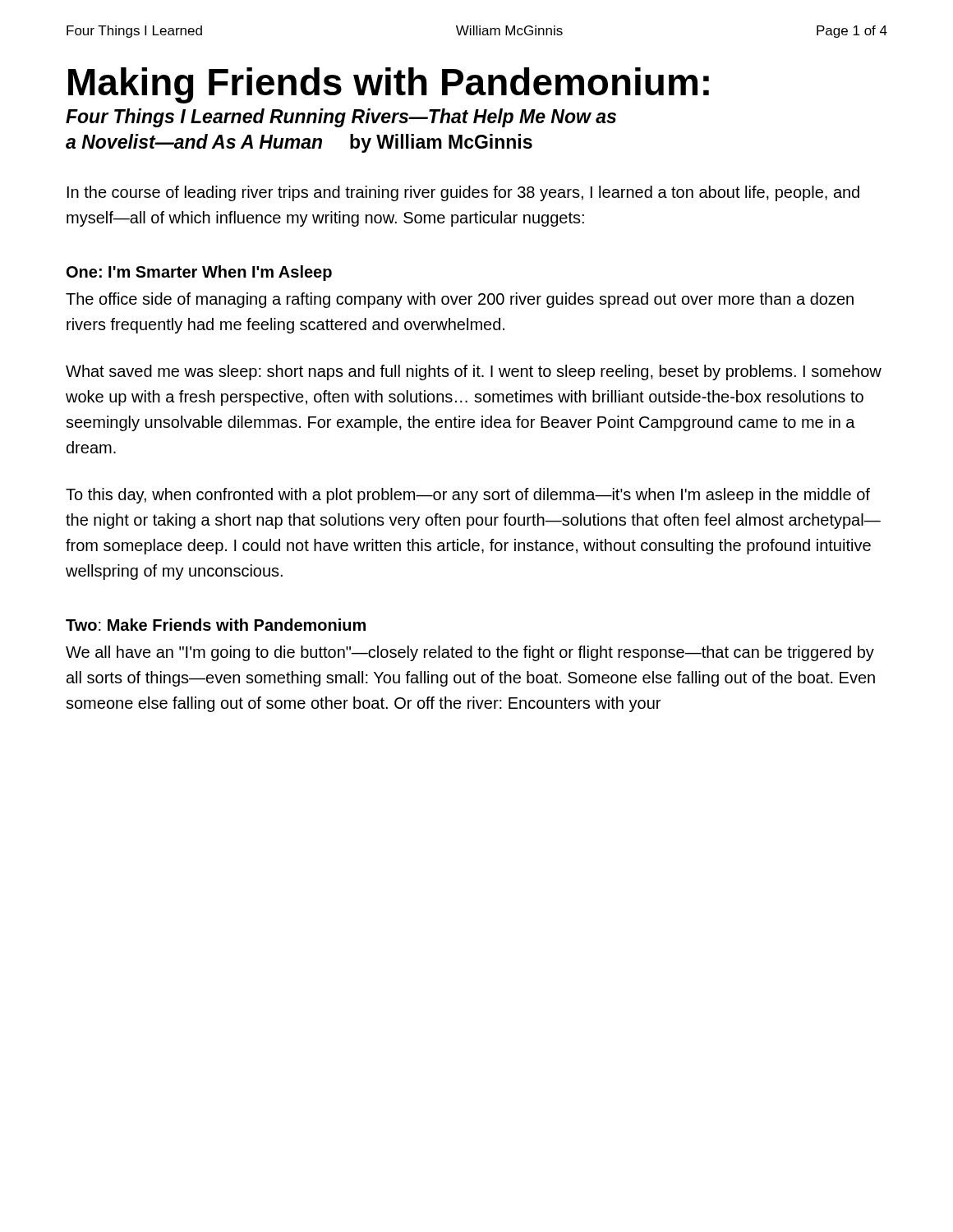953x1232 pixels.
Task: Find the element starting "One: I'm Smarter When I'm Asleep"
Action: 199,272
